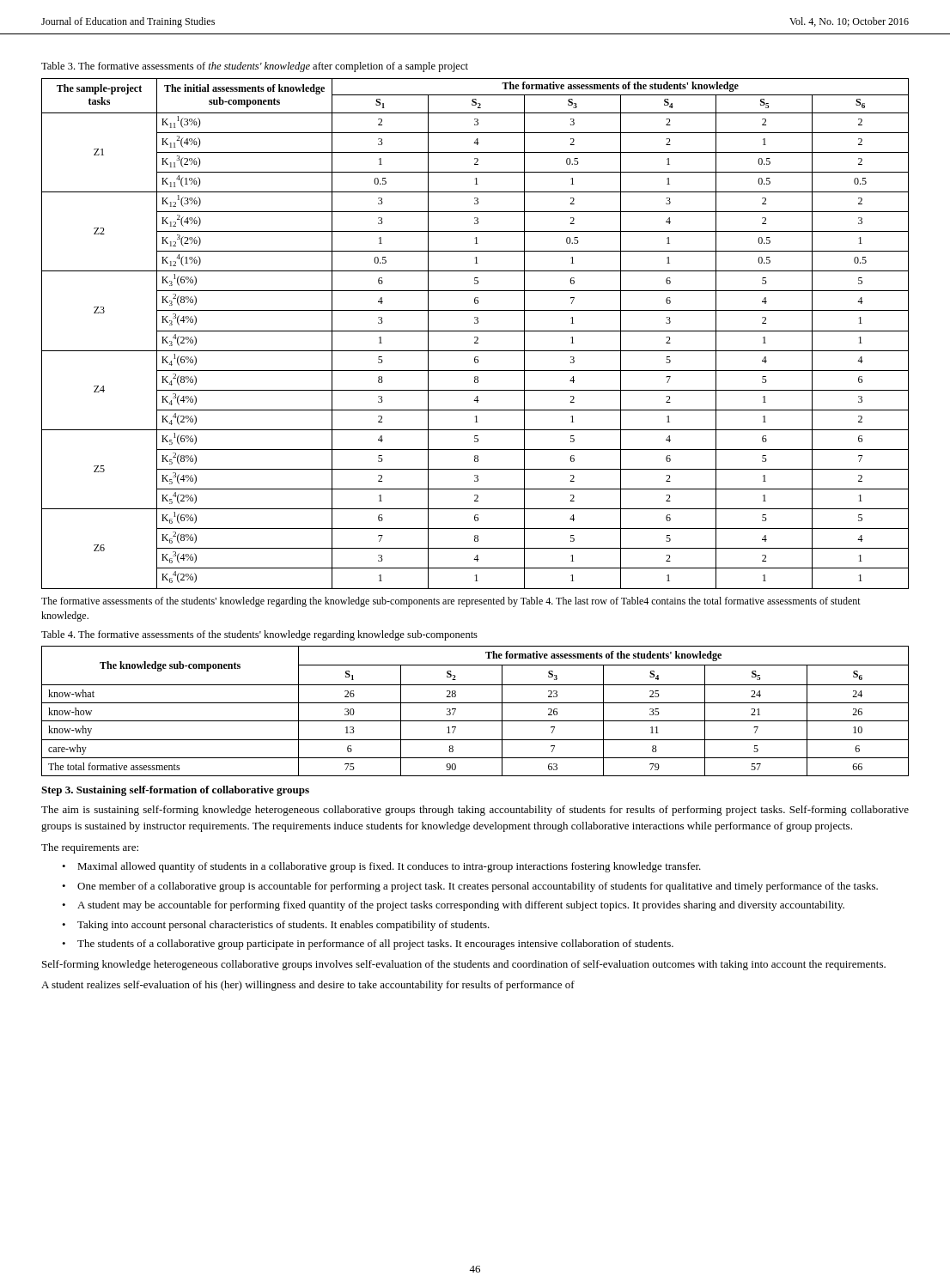Find the section header
Image resolution: width=950 pixels, height=1288 pixels.
coord(175,790)
